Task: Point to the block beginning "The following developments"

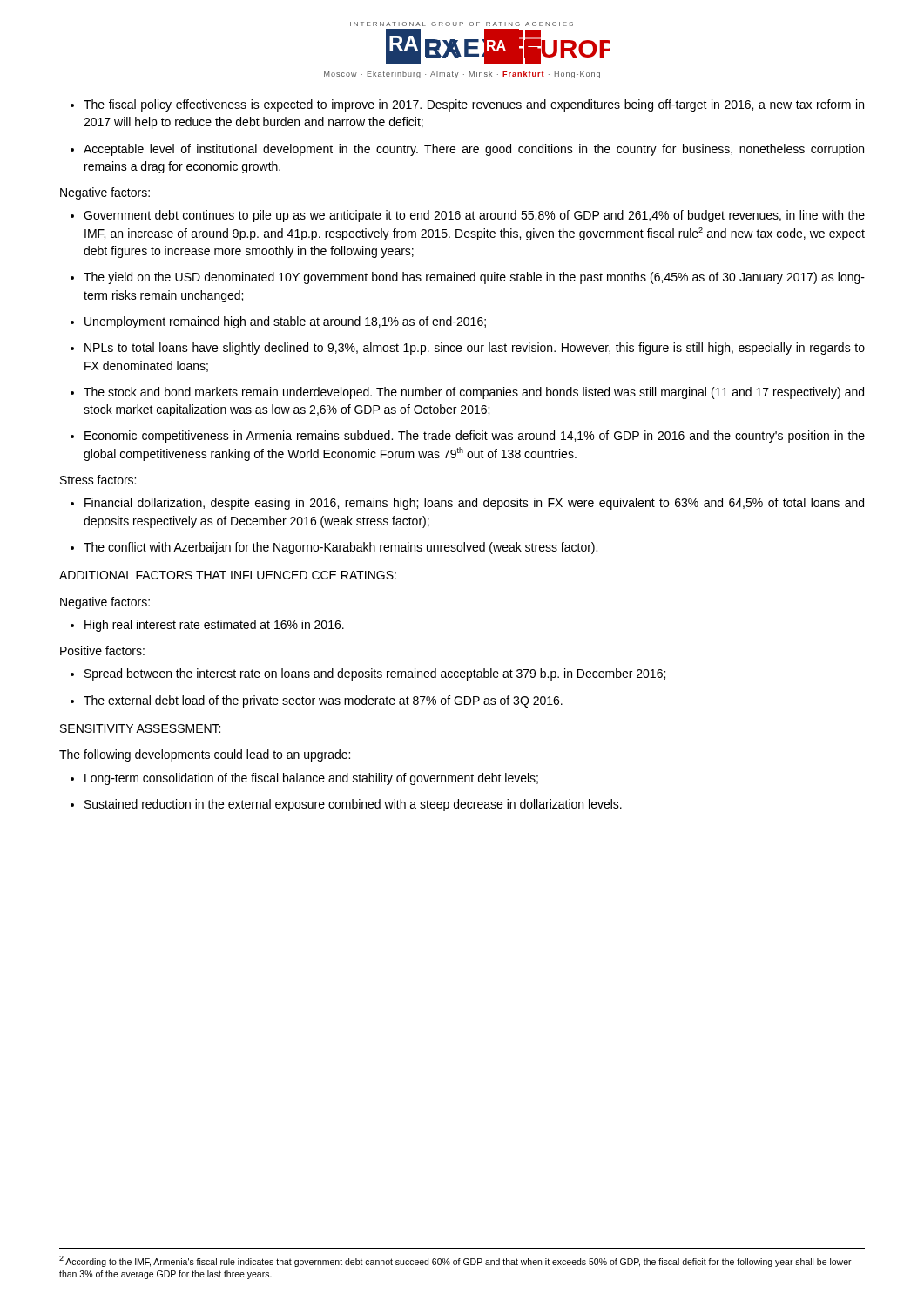Action: (x=205, y=755)
